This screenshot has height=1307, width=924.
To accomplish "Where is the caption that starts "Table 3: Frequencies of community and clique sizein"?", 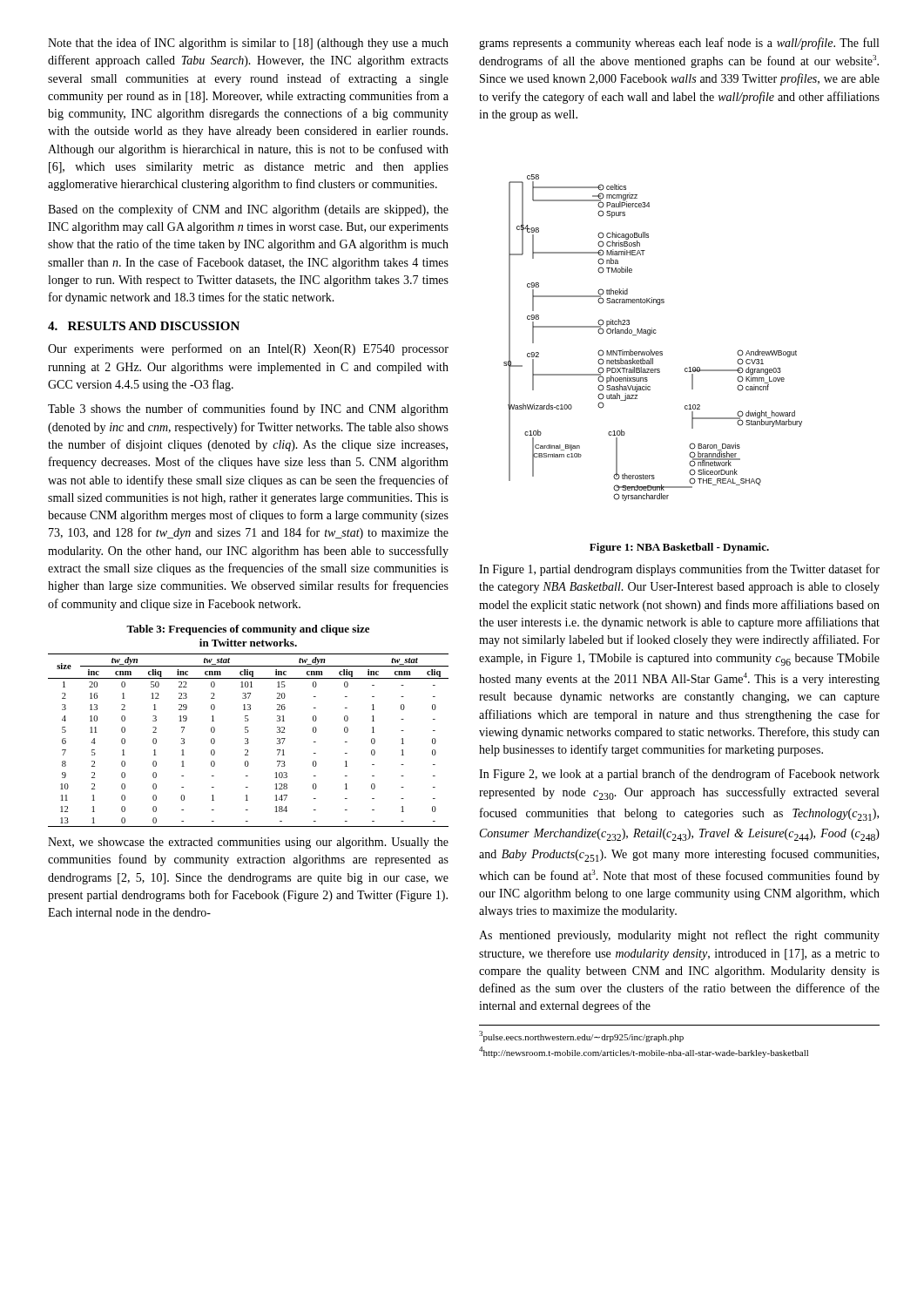I will pyautogui.click(x=248, y=636).
